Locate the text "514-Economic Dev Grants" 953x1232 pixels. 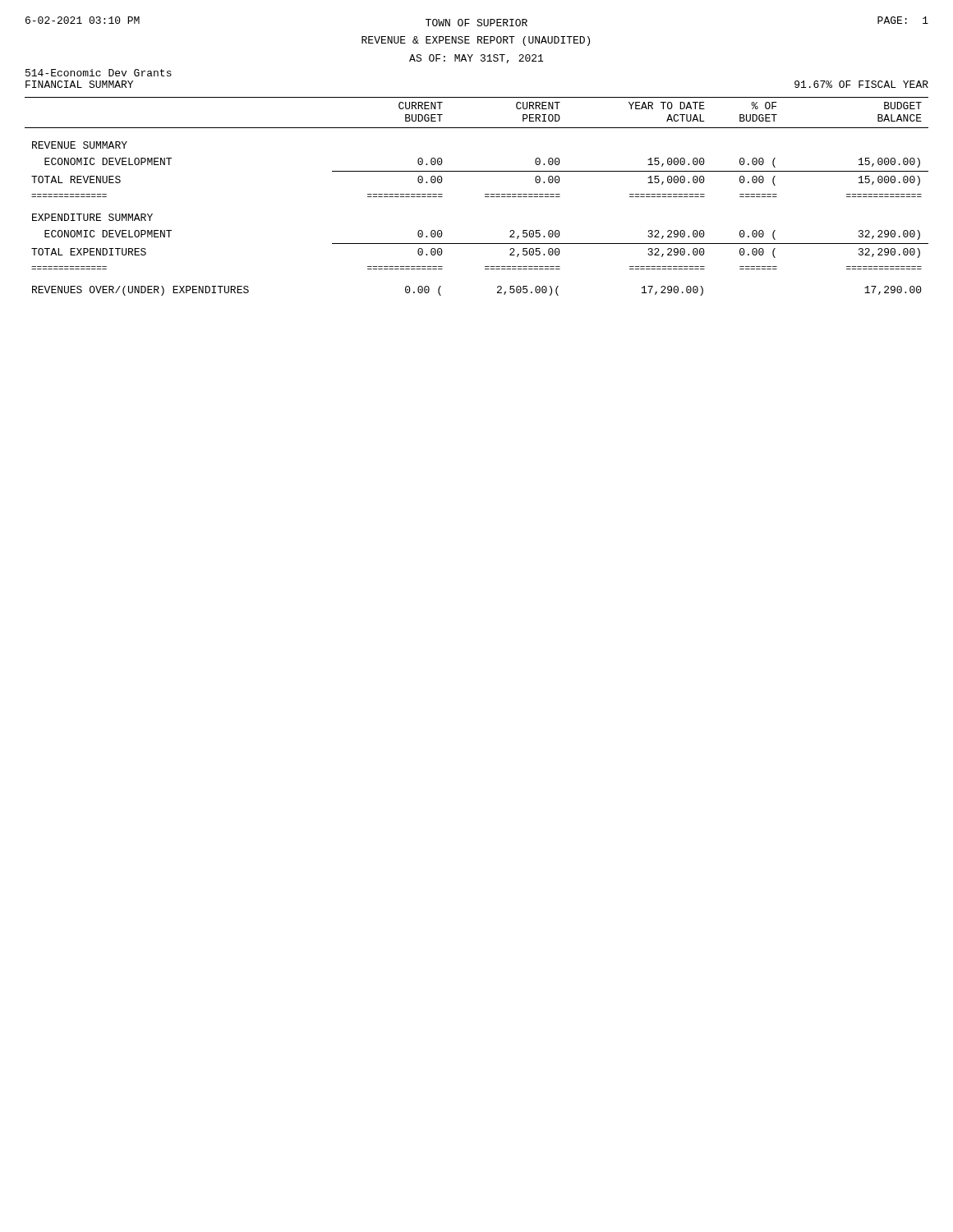[x=98, y=74]
